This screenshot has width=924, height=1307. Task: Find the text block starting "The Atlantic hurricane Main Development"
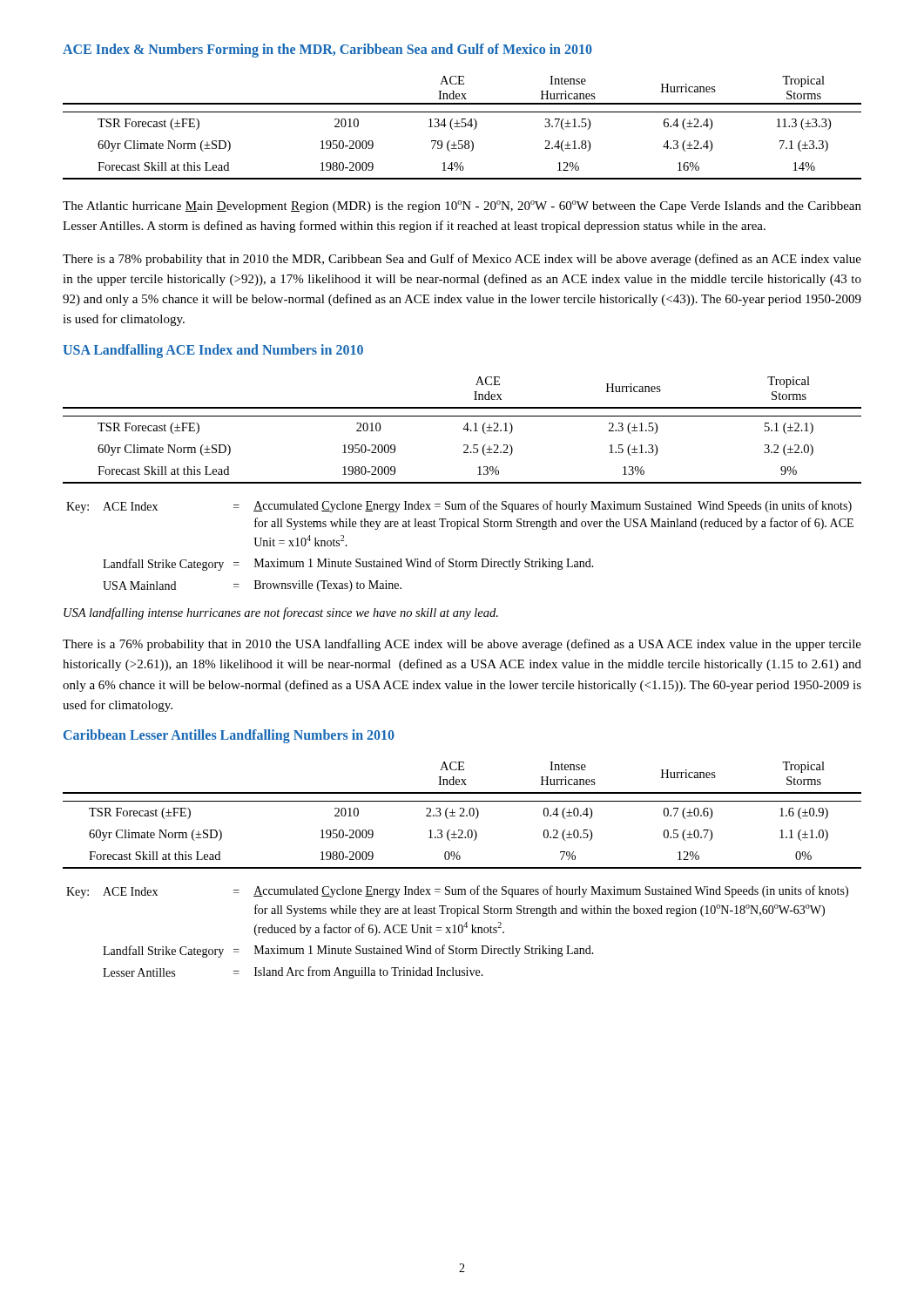462,215
